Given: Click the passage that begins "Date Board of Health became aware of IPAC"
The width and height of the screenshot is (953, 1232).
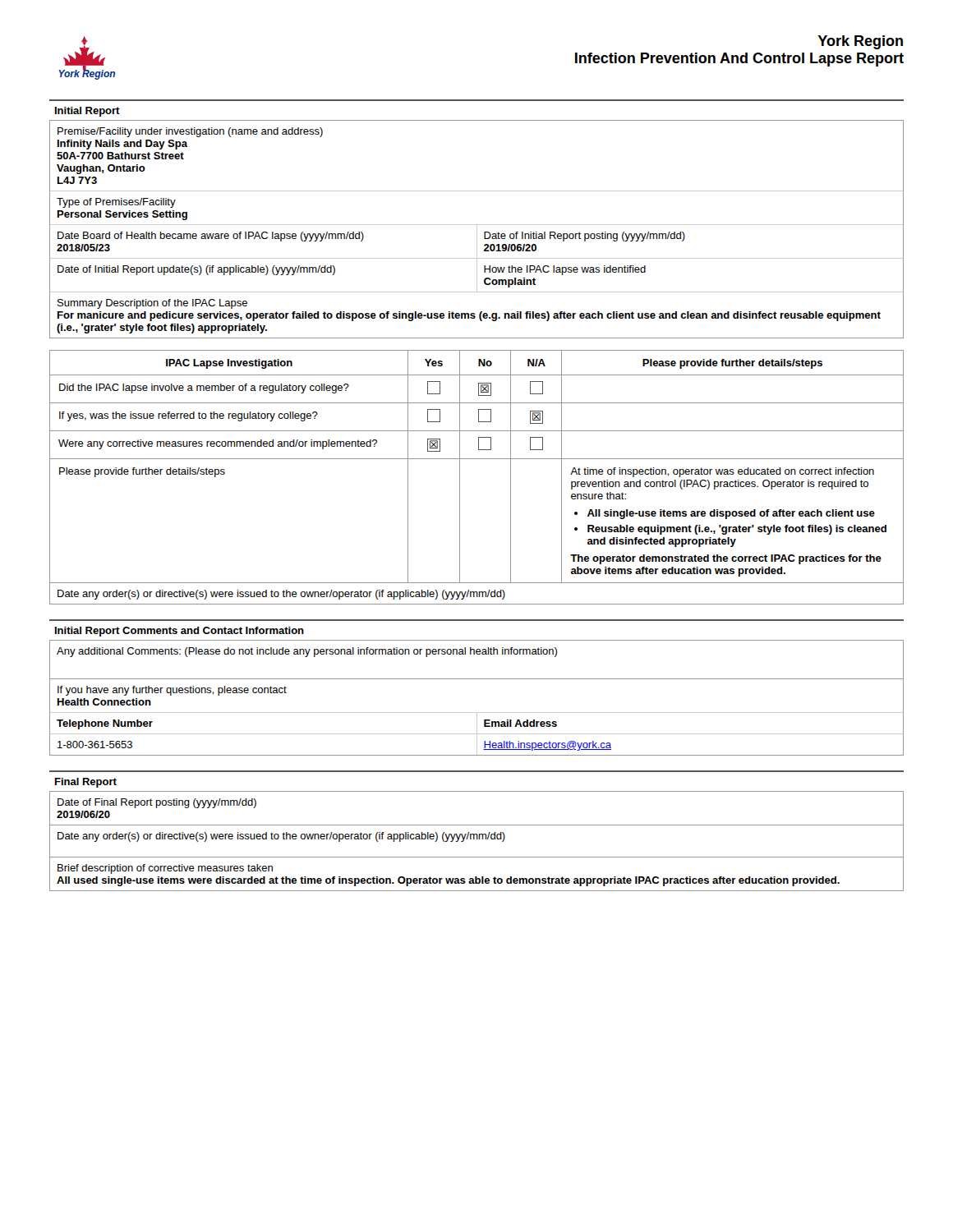Looking at the screenshot, I should click(210, 241).
